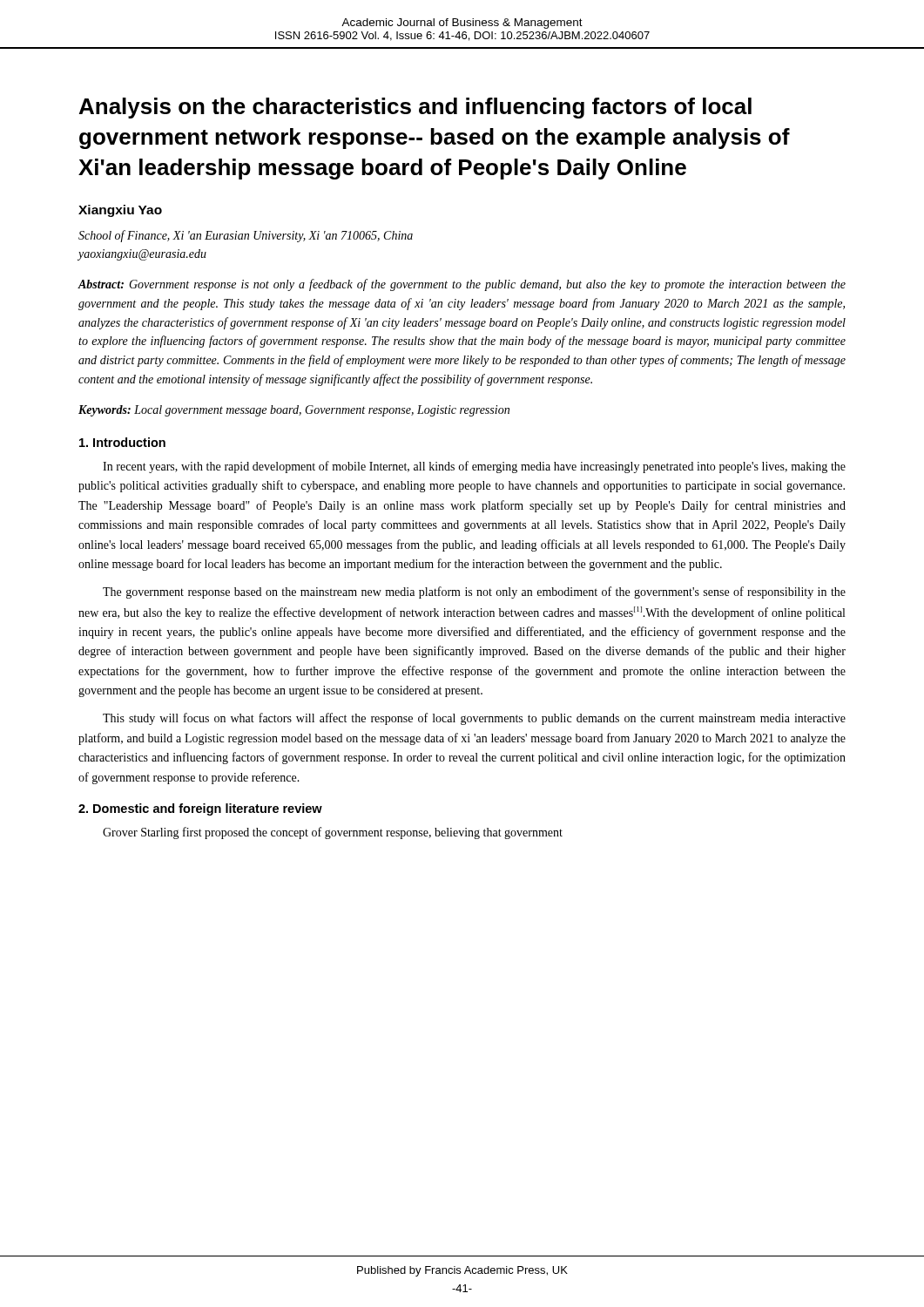The width and height of the screenshot is (924, 1307).
Task: Select the block starting "Xiangxiu Yao"
Action: 120,210
